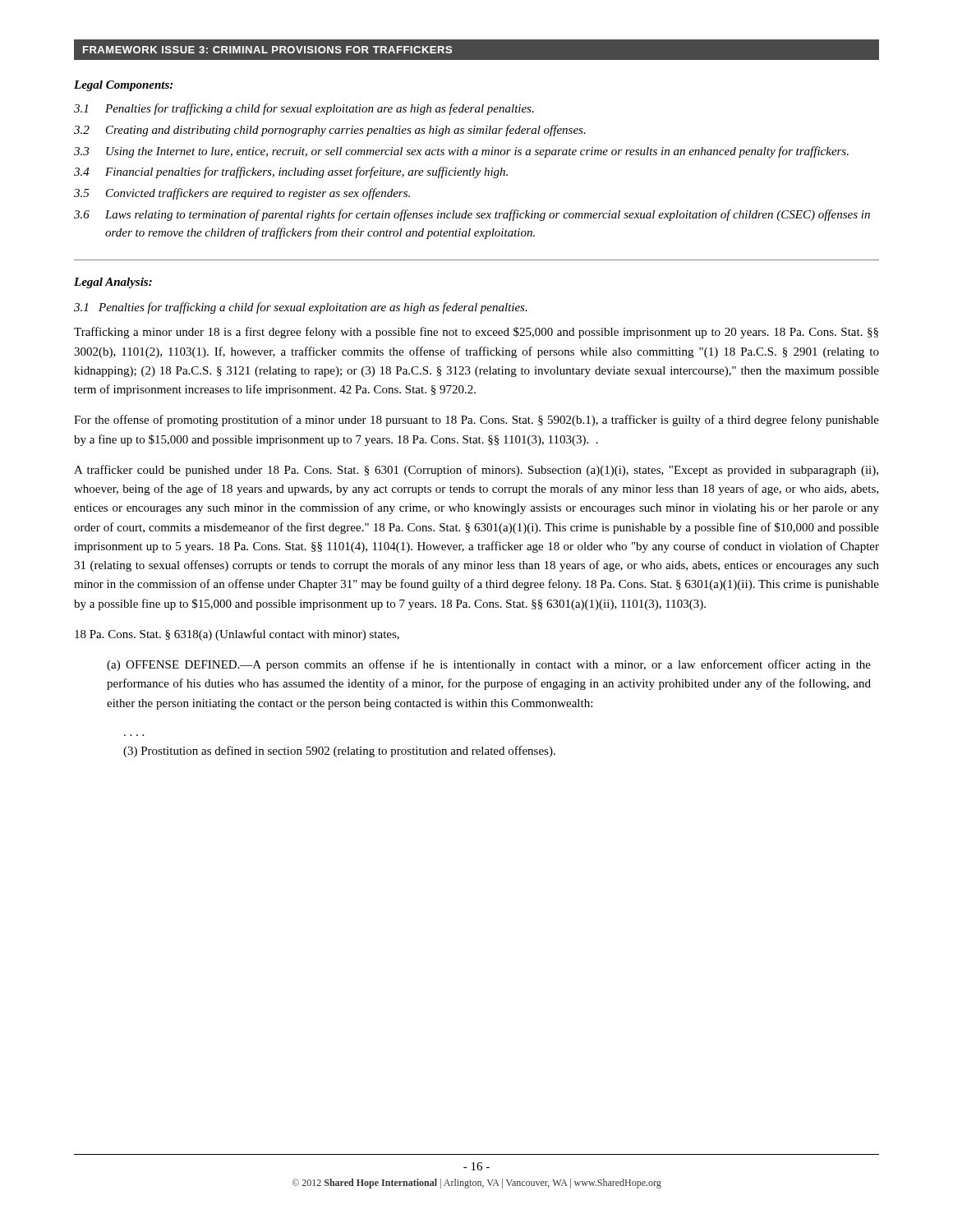This screenshot has width=953, height=1232.
Task: Point to the block beginning "3.5 Convicted traffickers are required to register"
Action: (x=242, y=194)
